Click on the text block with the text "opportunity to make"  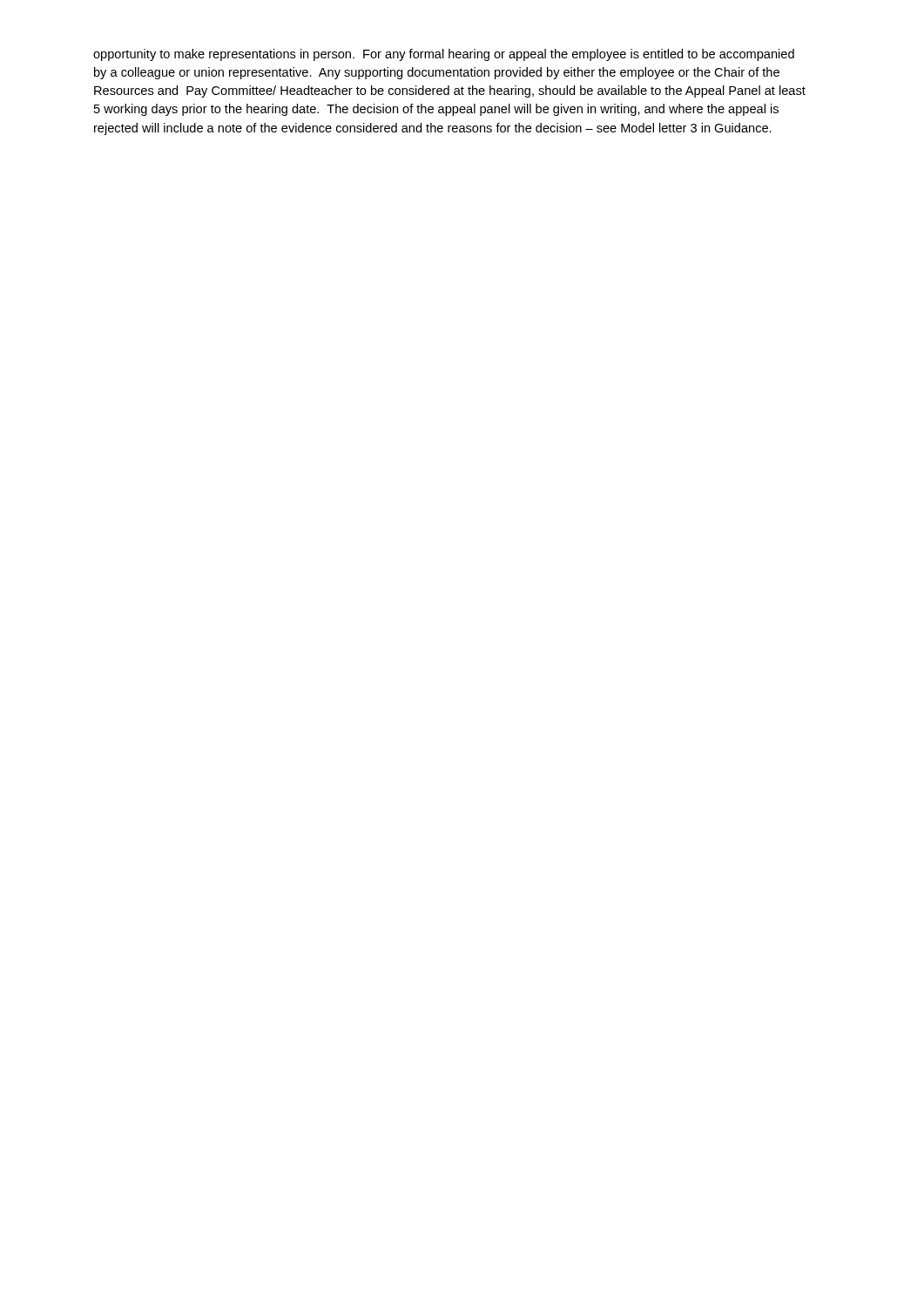[x=449, y=91]
